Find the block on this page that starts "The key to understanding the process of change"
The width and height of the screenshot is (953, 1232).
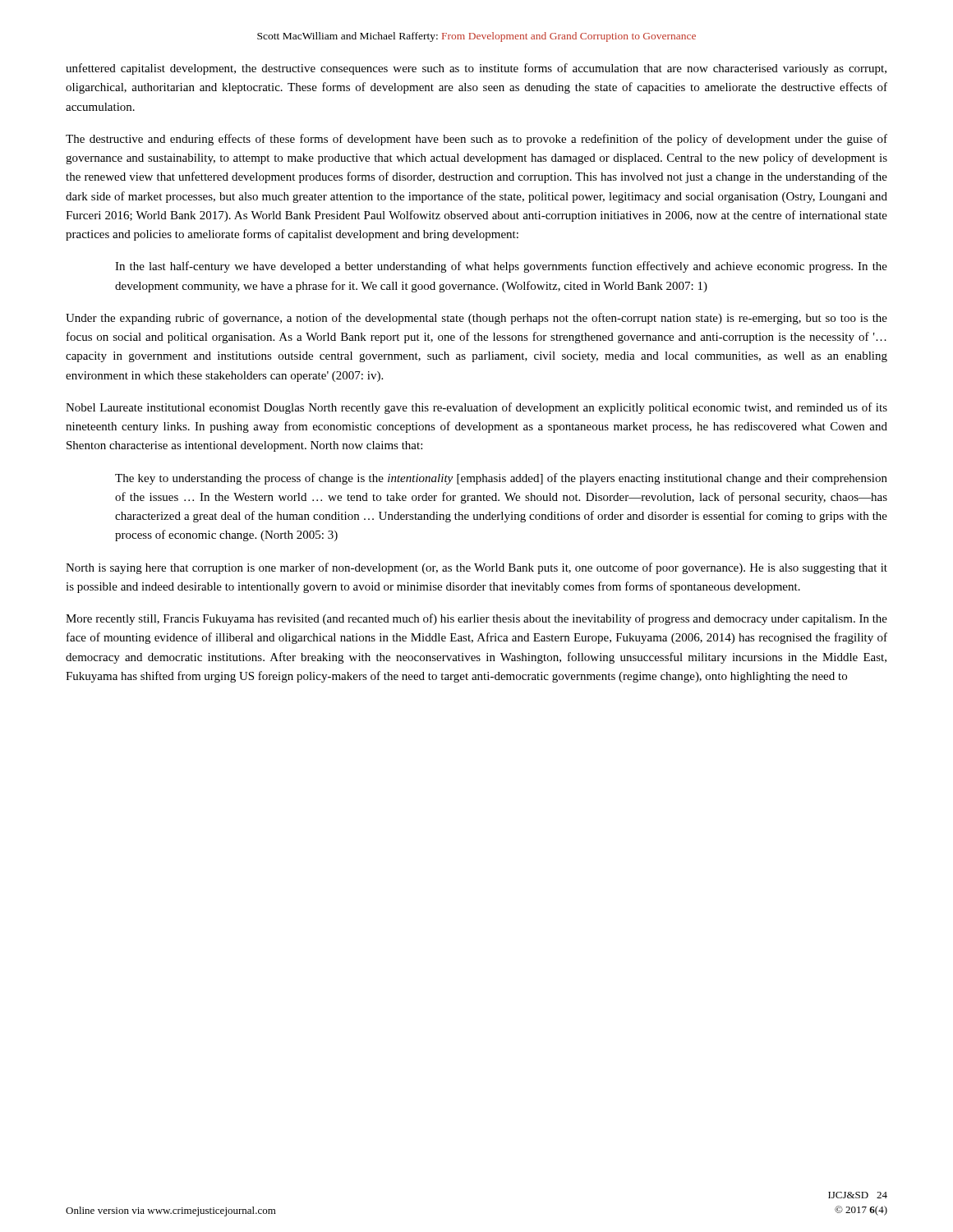[501, 507]
